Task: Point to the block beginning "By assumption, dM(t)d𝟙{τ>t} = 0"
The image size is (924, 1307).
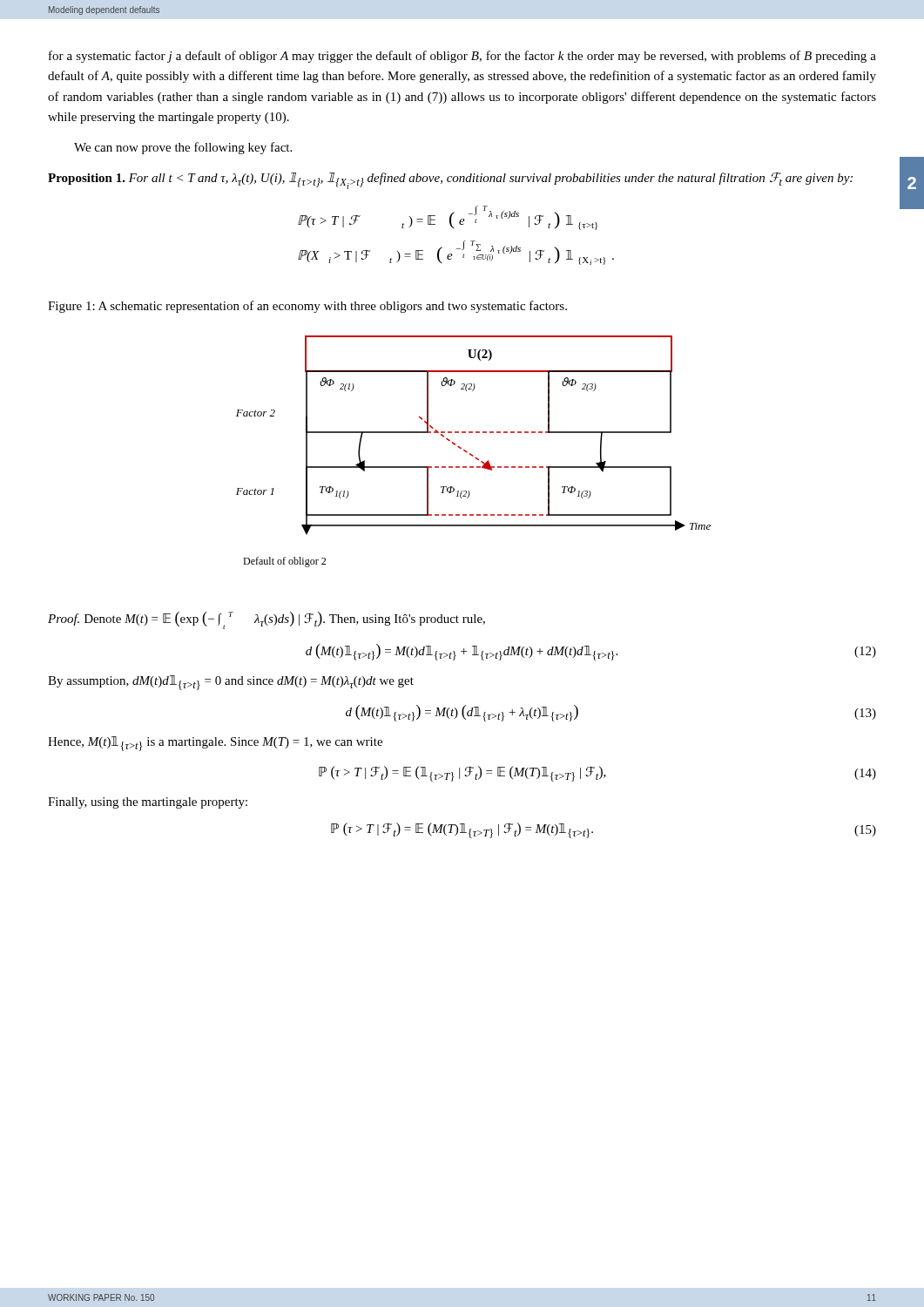Action: pos(231,682)
